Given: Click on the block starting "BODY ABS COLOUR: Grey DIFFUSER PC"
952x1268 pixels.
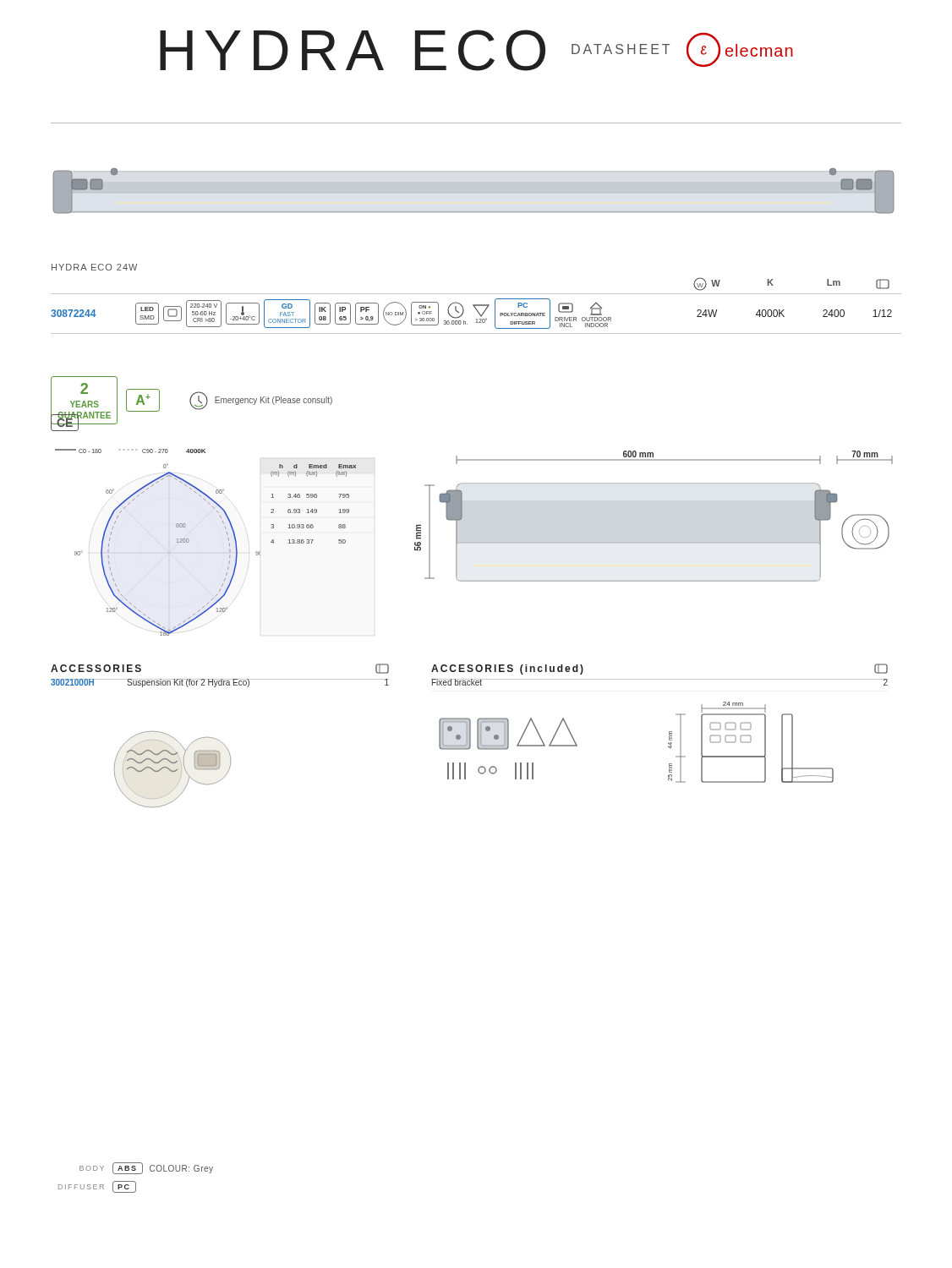Looking at the screenshot, I should click(x=132, y=1178).
